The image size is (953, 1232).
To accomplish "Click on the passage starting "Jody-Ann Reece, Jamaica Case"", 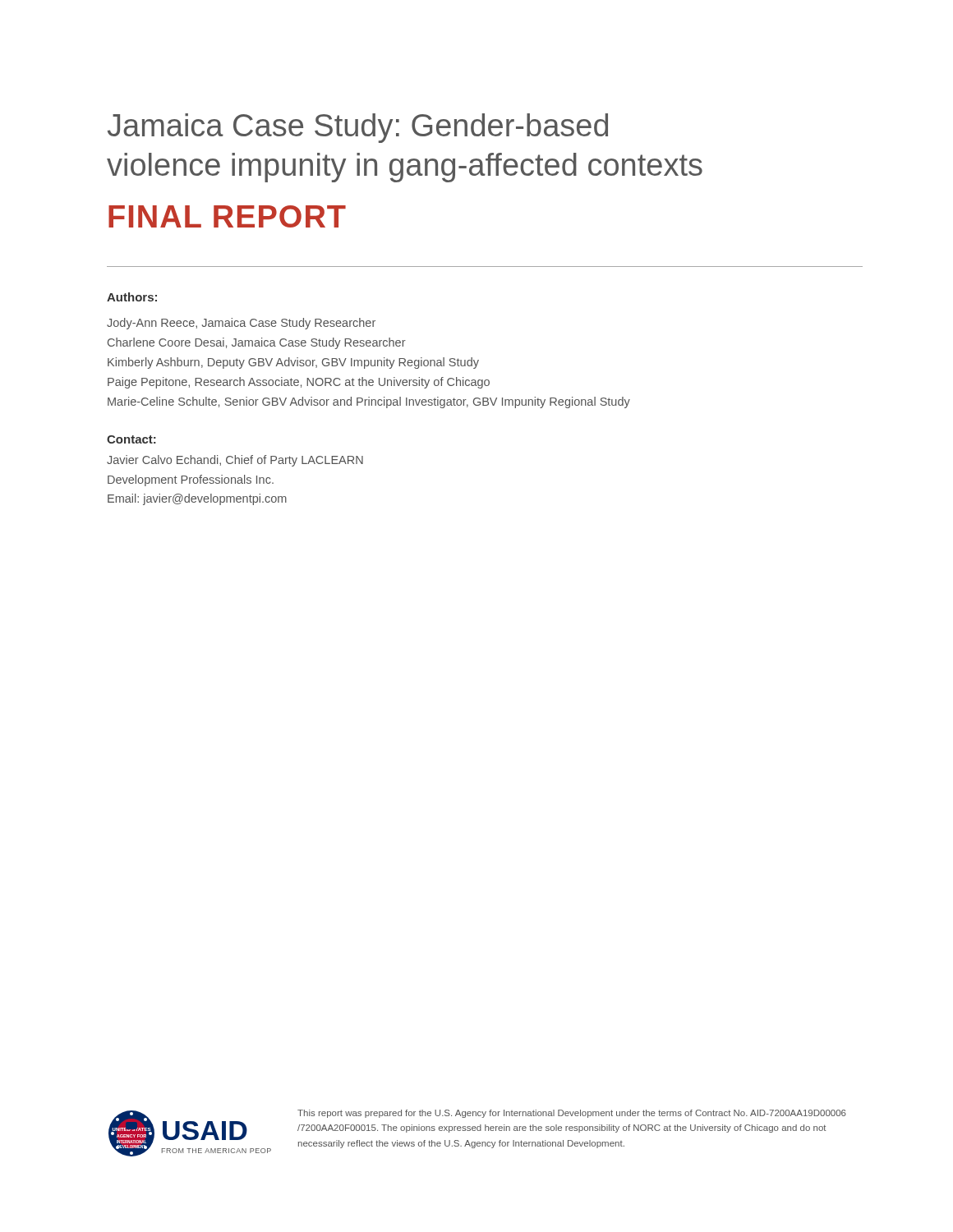I will [485, 363].
